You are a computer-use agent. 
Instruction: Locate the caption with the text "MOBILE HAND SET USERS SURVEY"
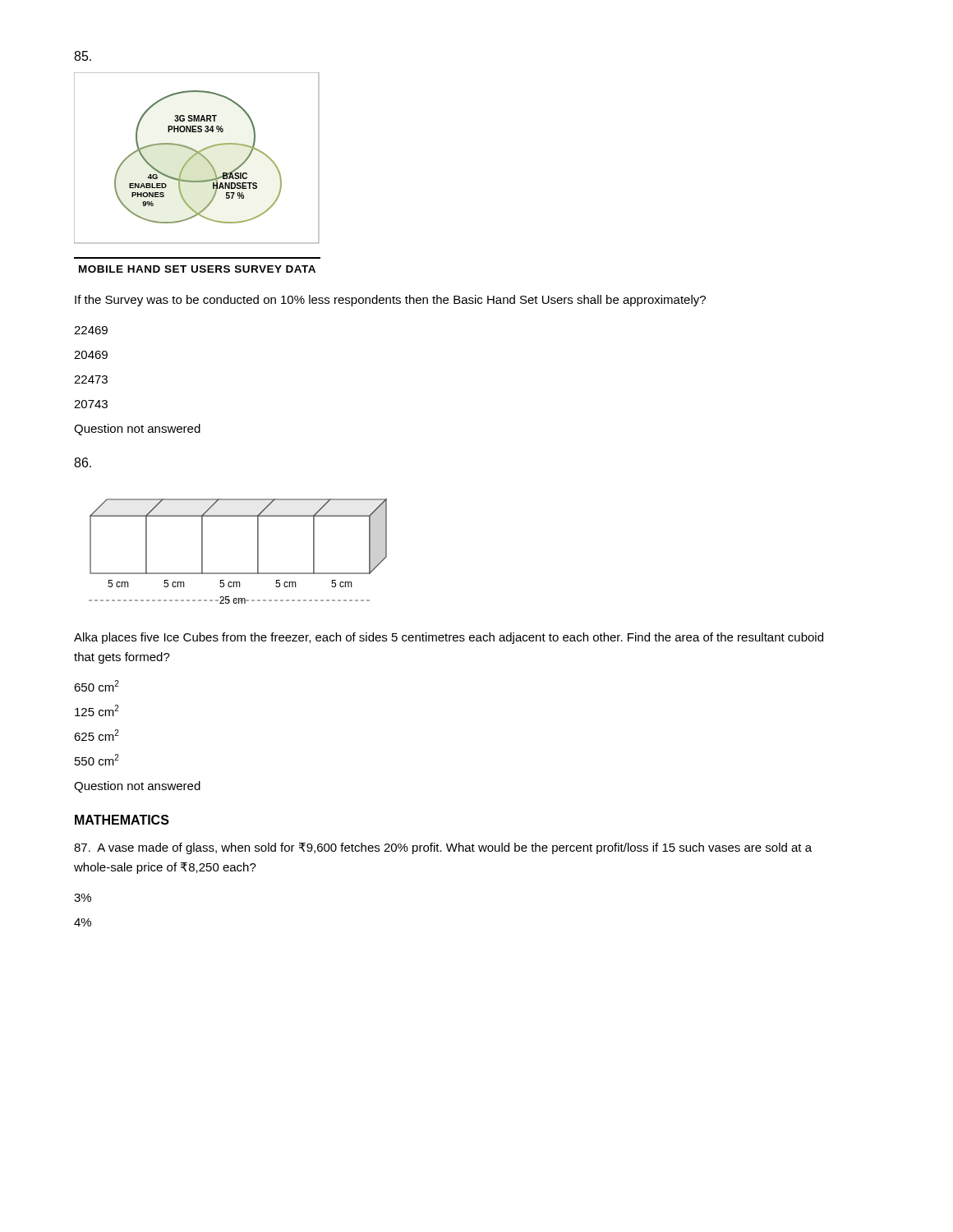click(197, 269)
